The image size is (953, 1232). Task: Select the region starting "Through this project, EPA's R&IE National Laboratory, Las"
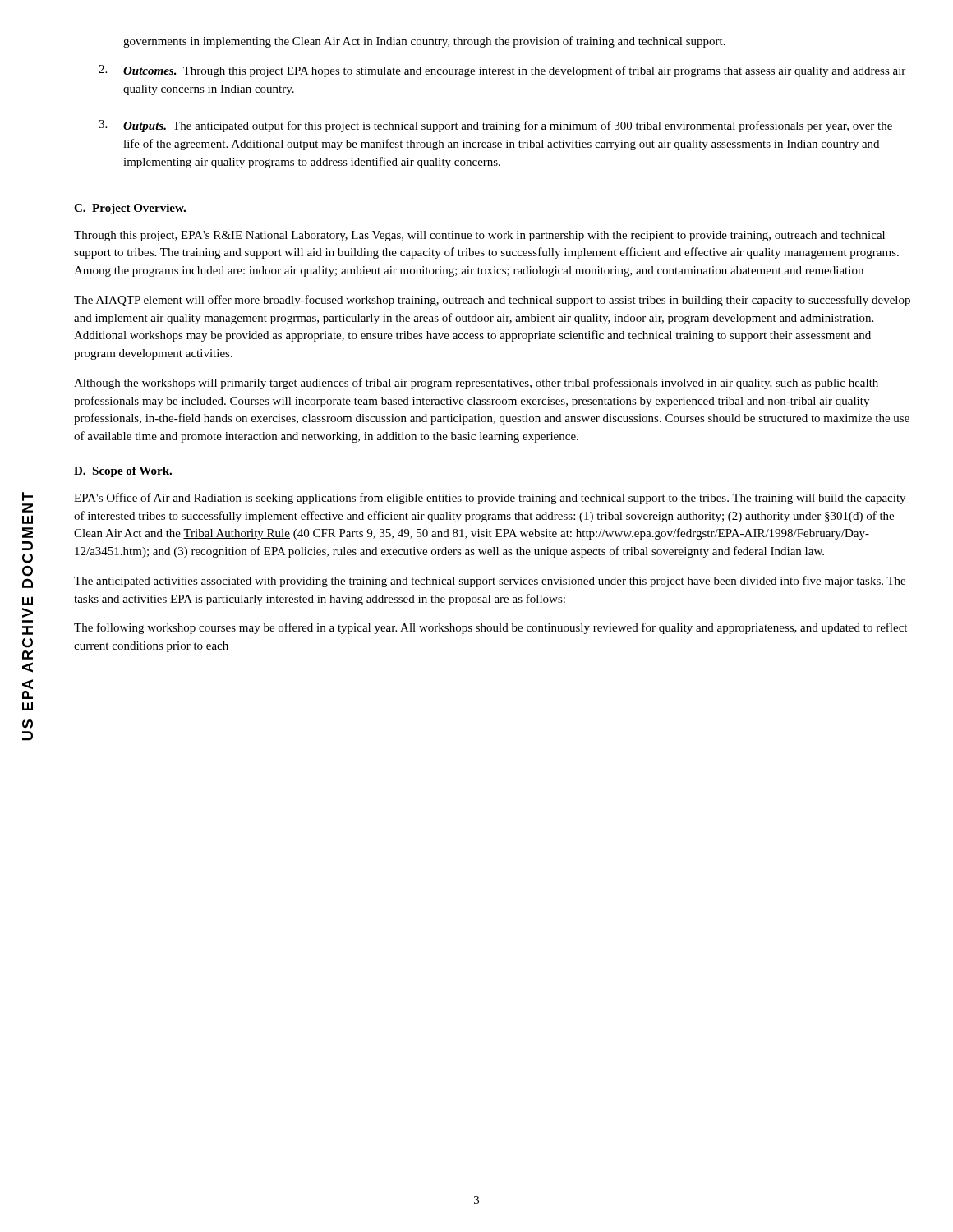[493, 253]
